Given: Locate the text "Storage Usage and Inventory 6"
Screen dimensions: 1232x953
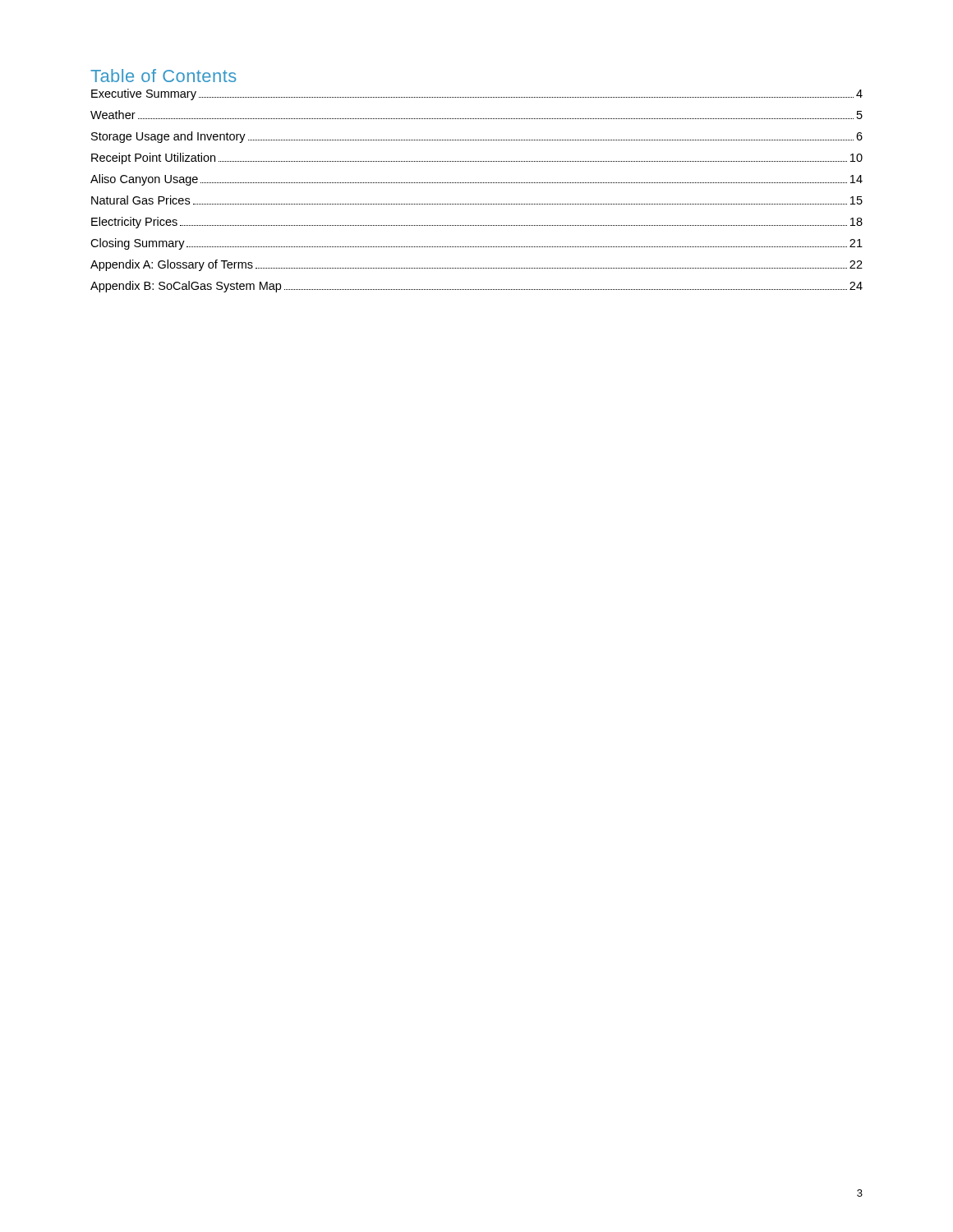Looking at the screenshot, I should 476,136.
